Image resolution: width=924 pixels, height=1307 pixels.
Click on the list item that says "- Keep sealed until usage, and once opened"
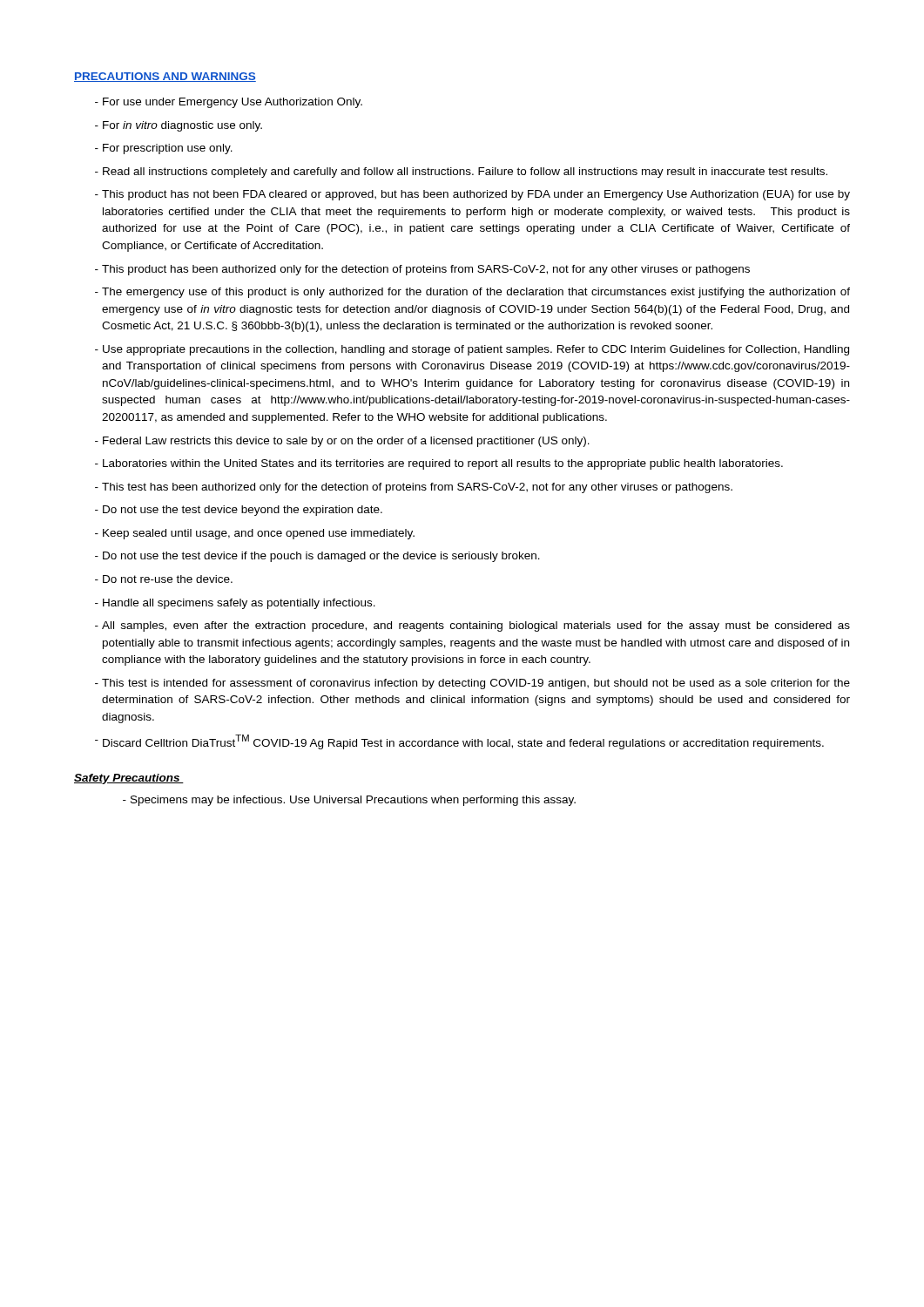tap(255, 534)
